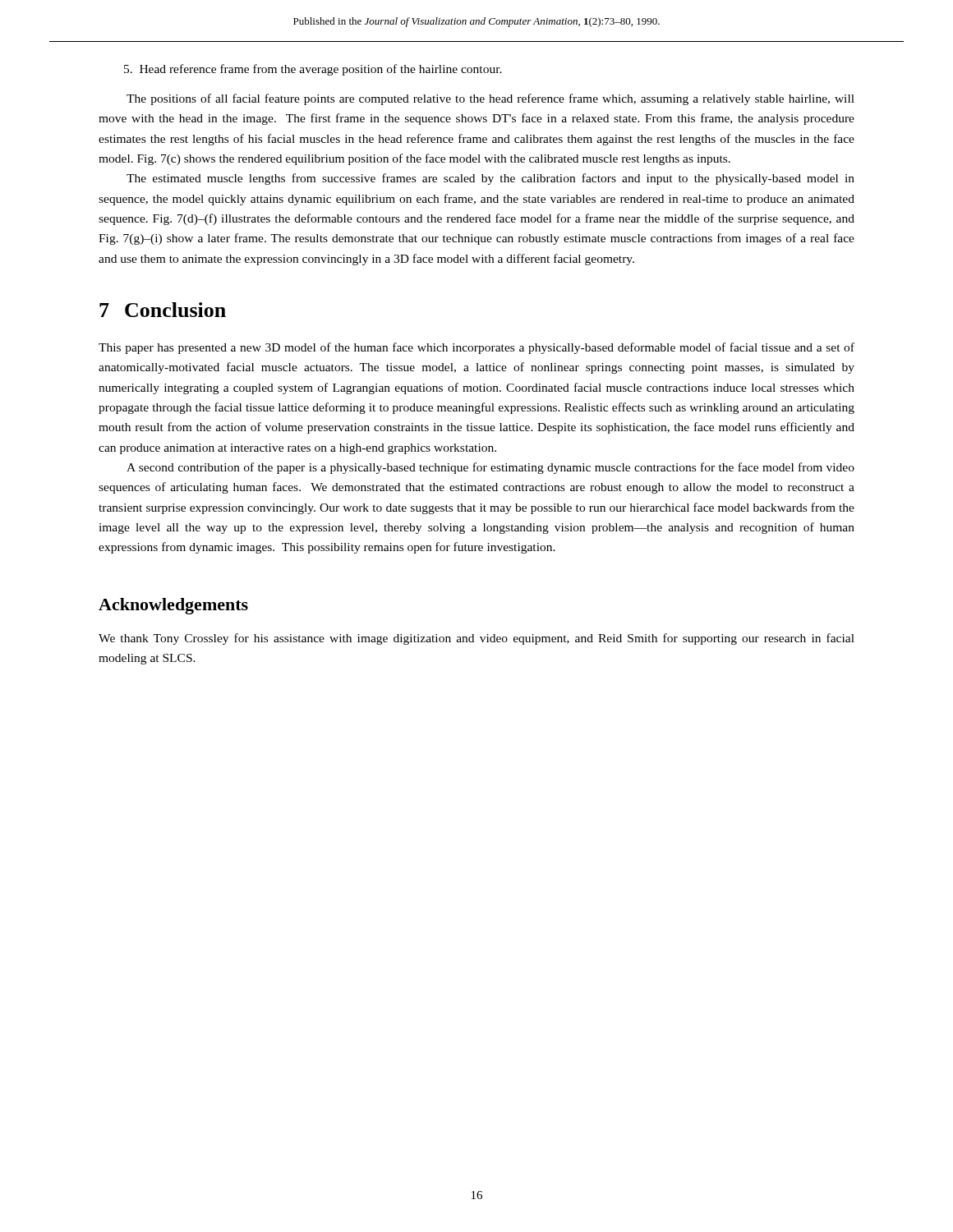
Task: Select the text block containing "This paper has"
Action: click(x=476, y=397)
